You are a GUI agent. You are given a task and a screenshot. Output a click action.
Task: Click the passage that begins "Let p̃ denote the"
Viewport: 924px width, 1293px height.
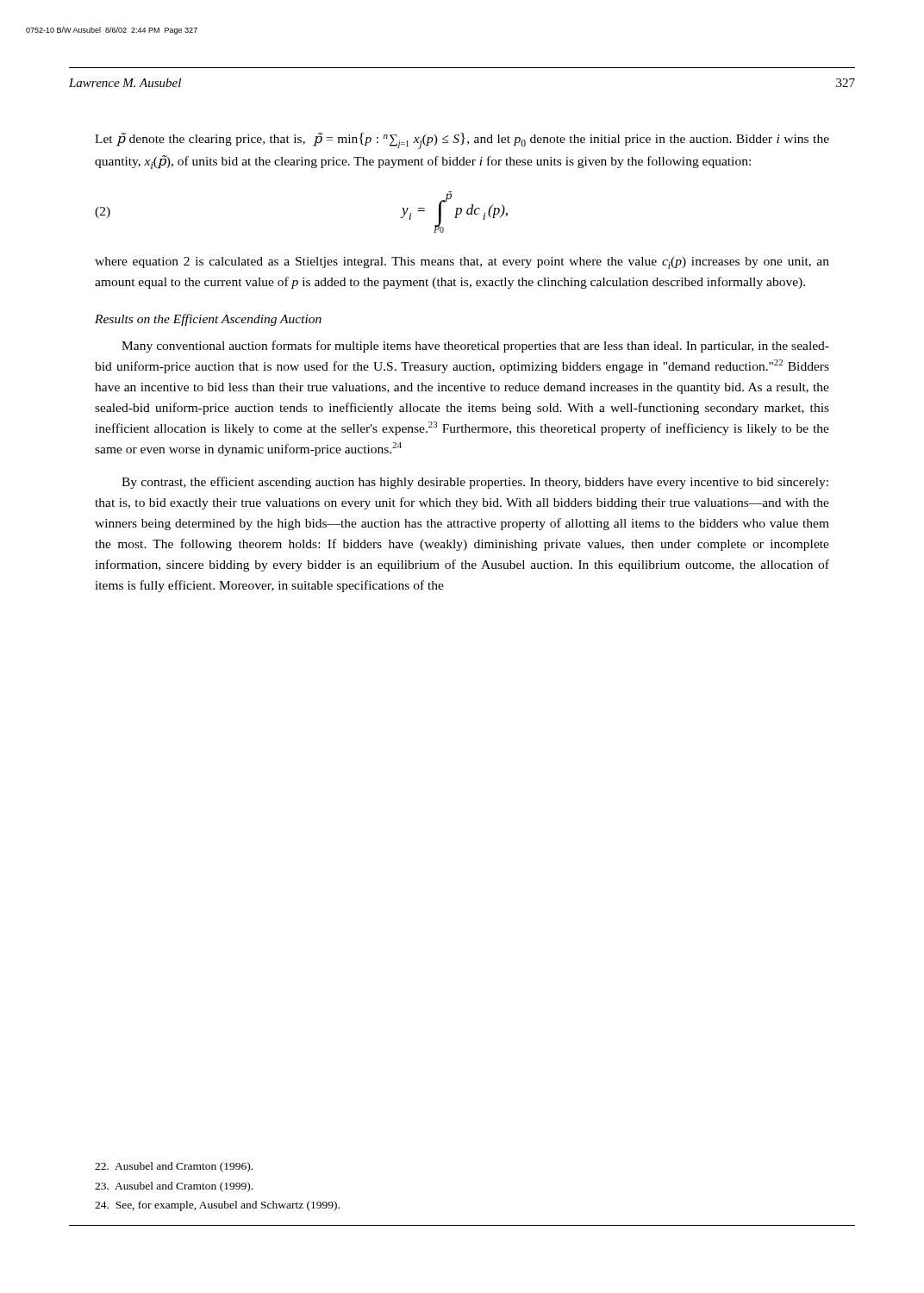point(462,149)
